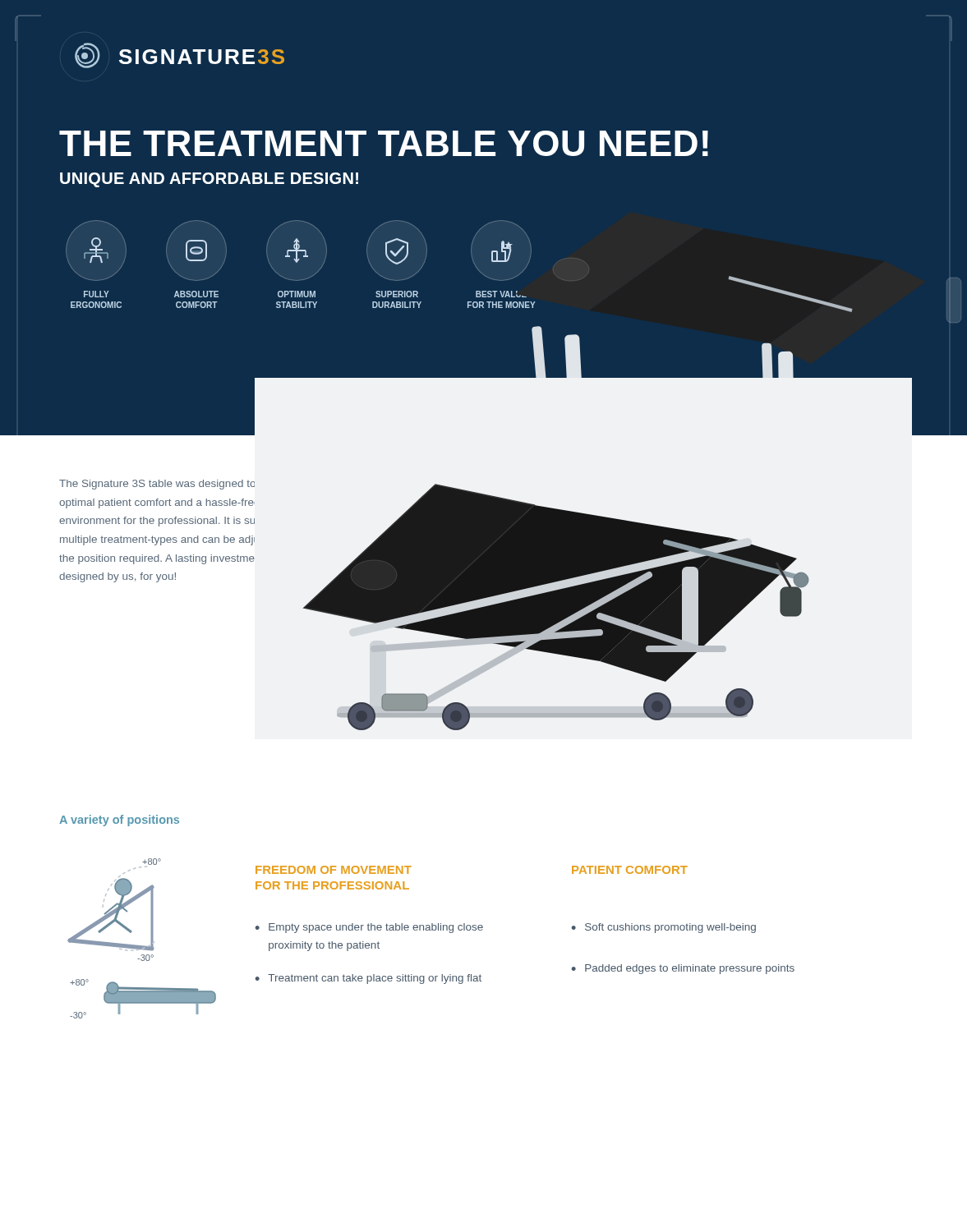Find the logo
Image resolution: width=967 pixels, height=1232 pixels.
coord(173,57)
